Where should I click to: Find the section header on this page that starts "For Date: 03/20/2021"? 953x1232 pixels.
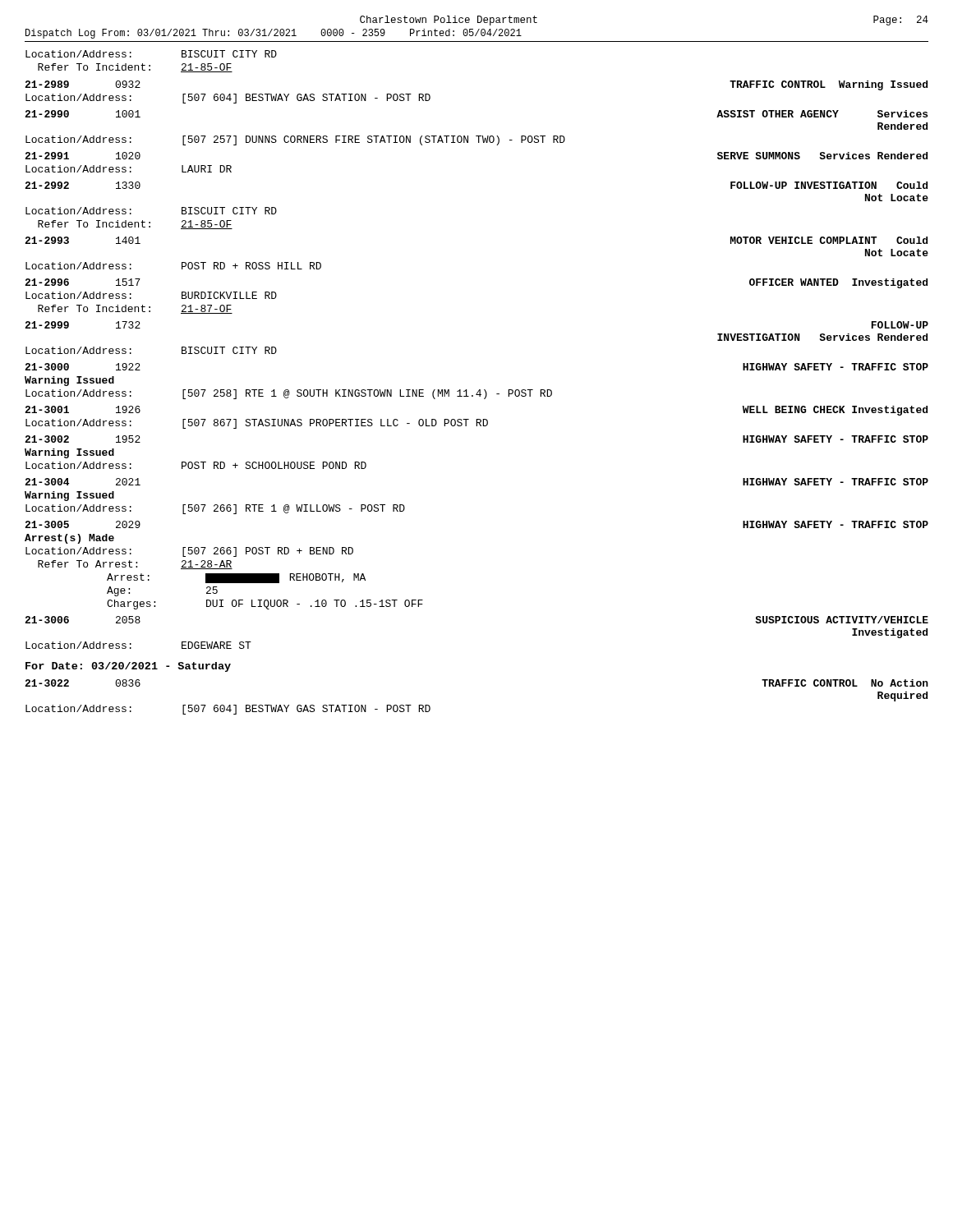[128, 667]
